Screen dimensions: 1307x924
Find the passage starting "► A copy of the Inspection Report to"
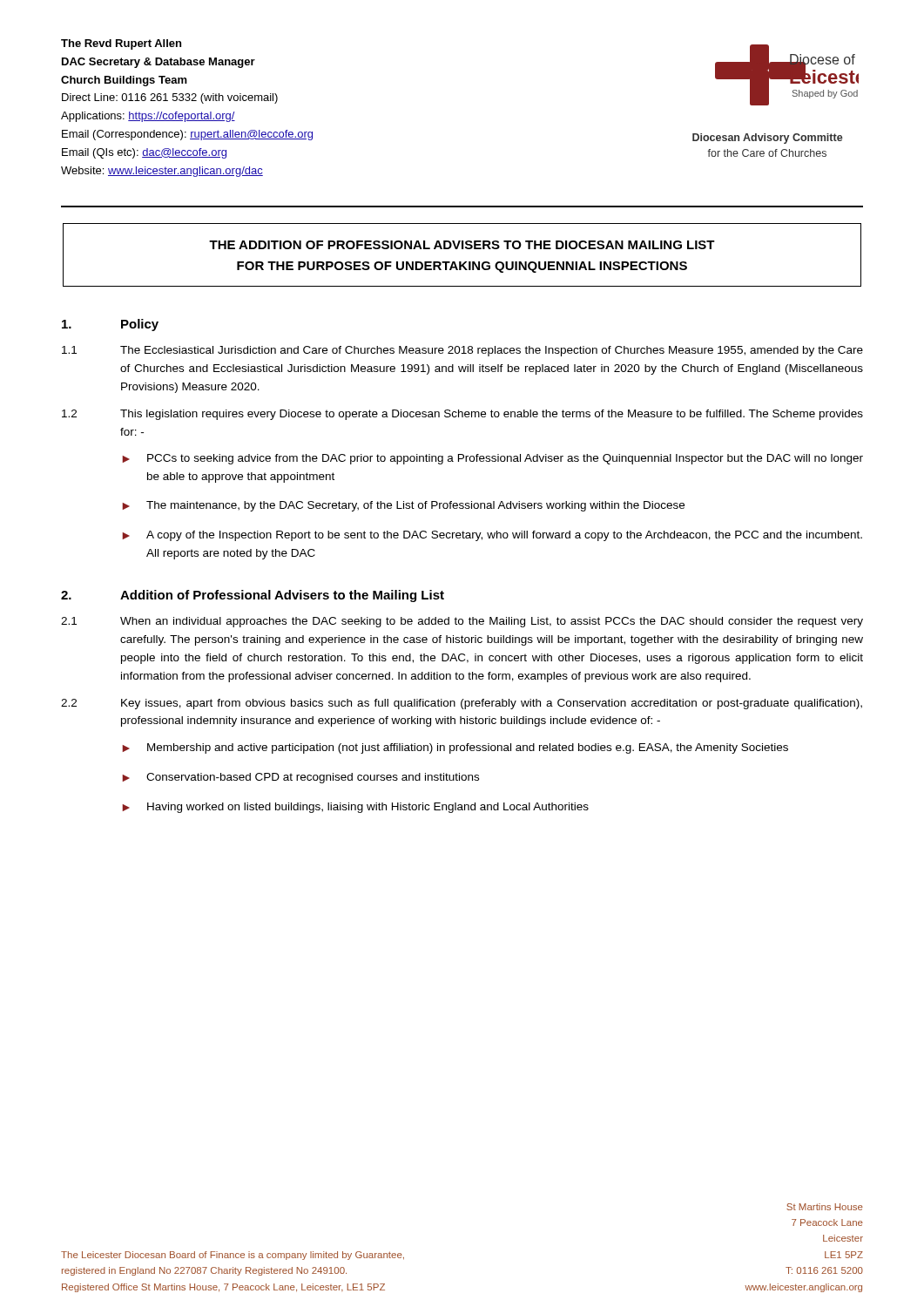(x=492, y=545)
